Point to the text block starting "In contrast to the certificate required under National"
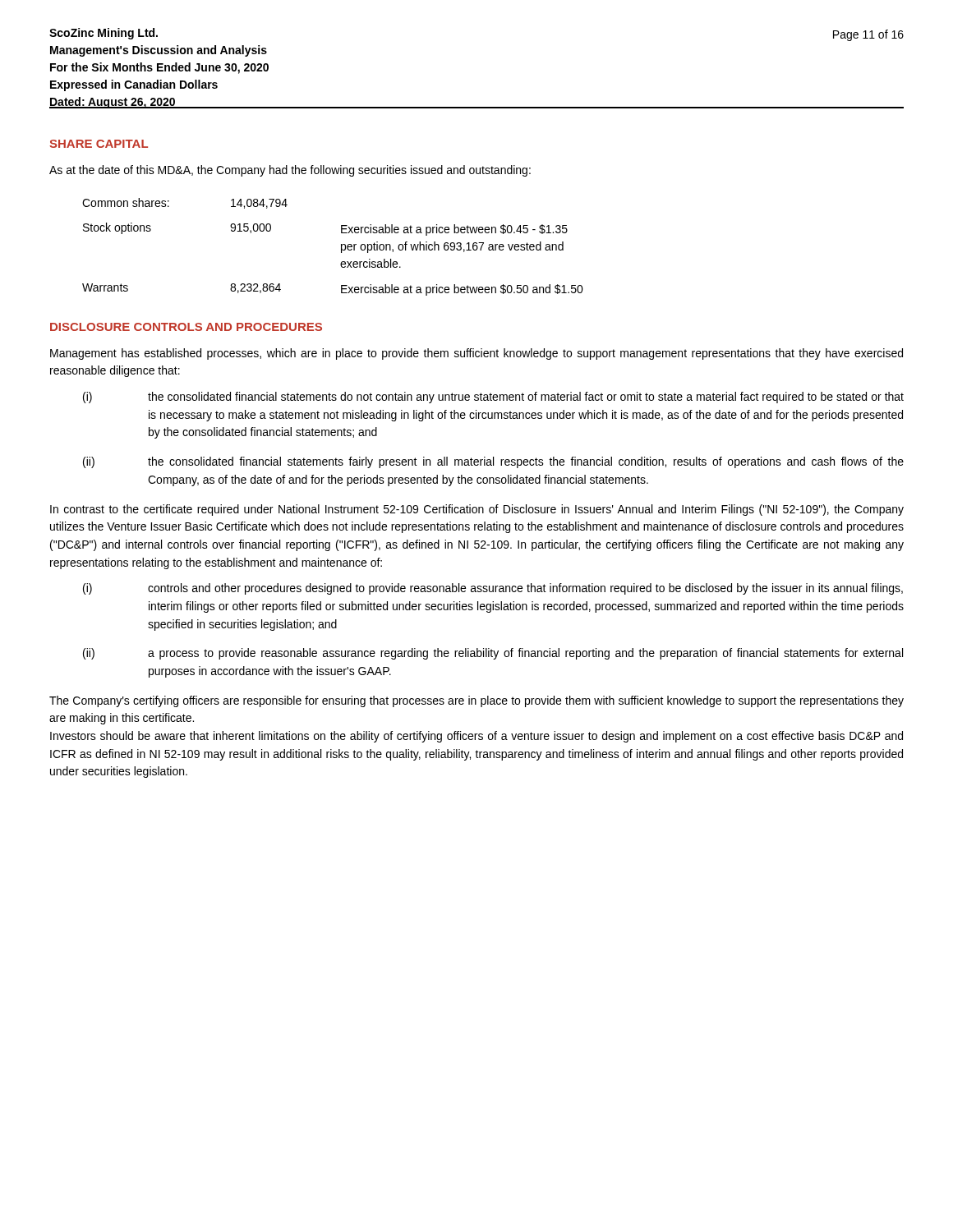Screen dimensions: 1232x953 pyautogui.click(x=476, y=536)
